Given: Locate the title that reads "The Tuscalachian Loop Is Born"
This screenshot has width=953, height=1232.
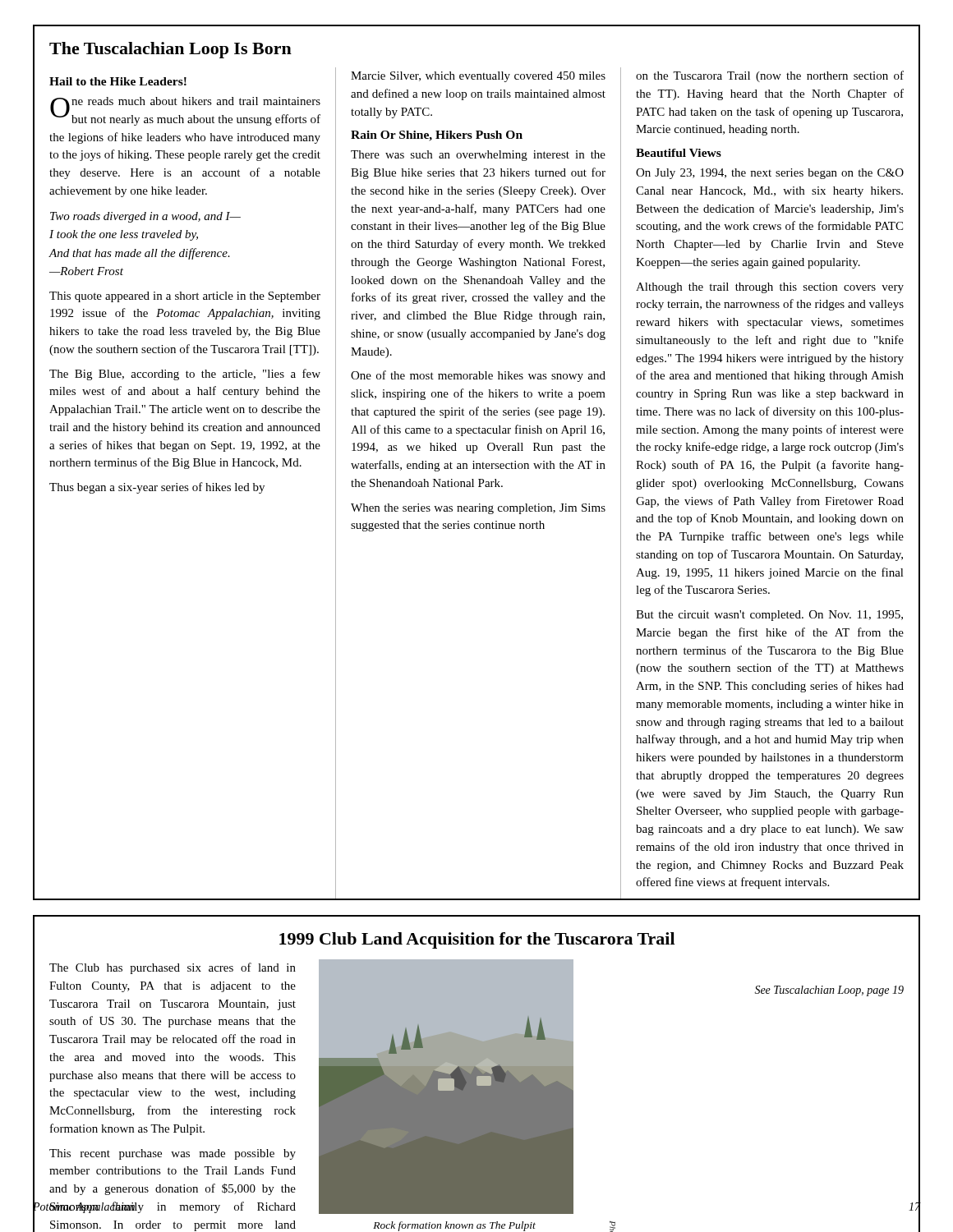Looking at the screenshot, I should tap(476, 468).
